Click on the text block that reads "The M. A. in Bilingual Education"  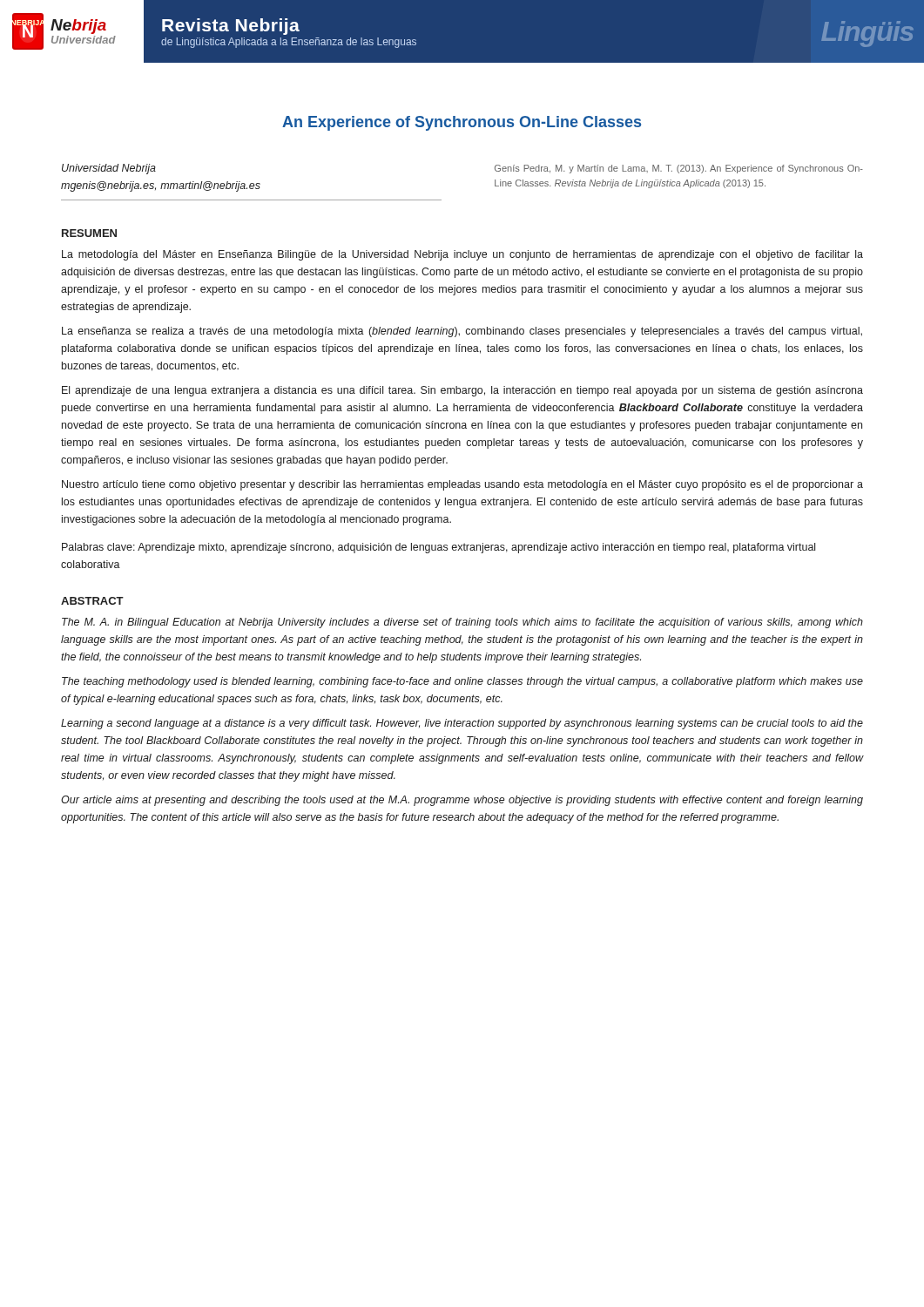click(462, 640)
